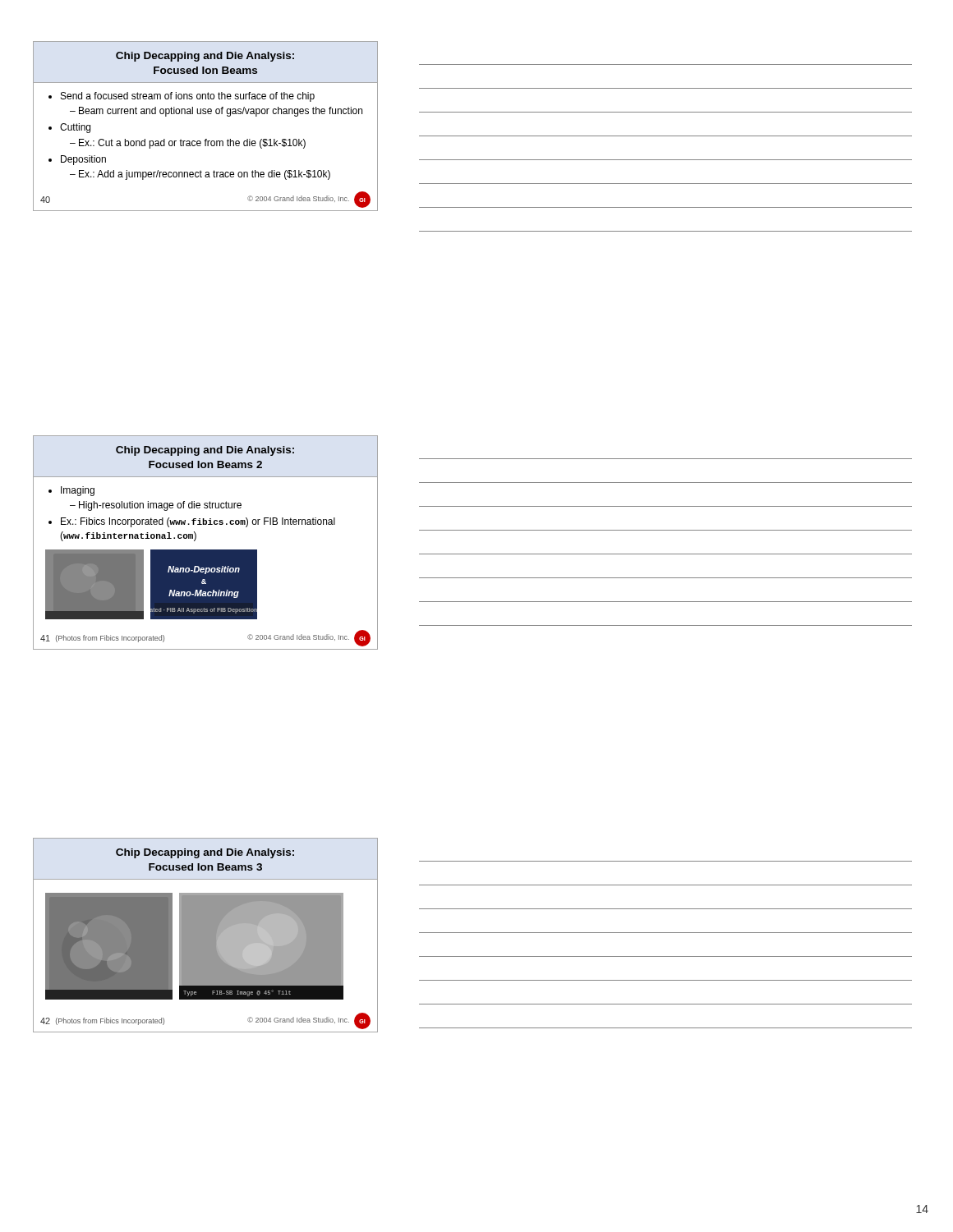Where is the passage that starts "Send a focused stream of"?

point(213,104)
